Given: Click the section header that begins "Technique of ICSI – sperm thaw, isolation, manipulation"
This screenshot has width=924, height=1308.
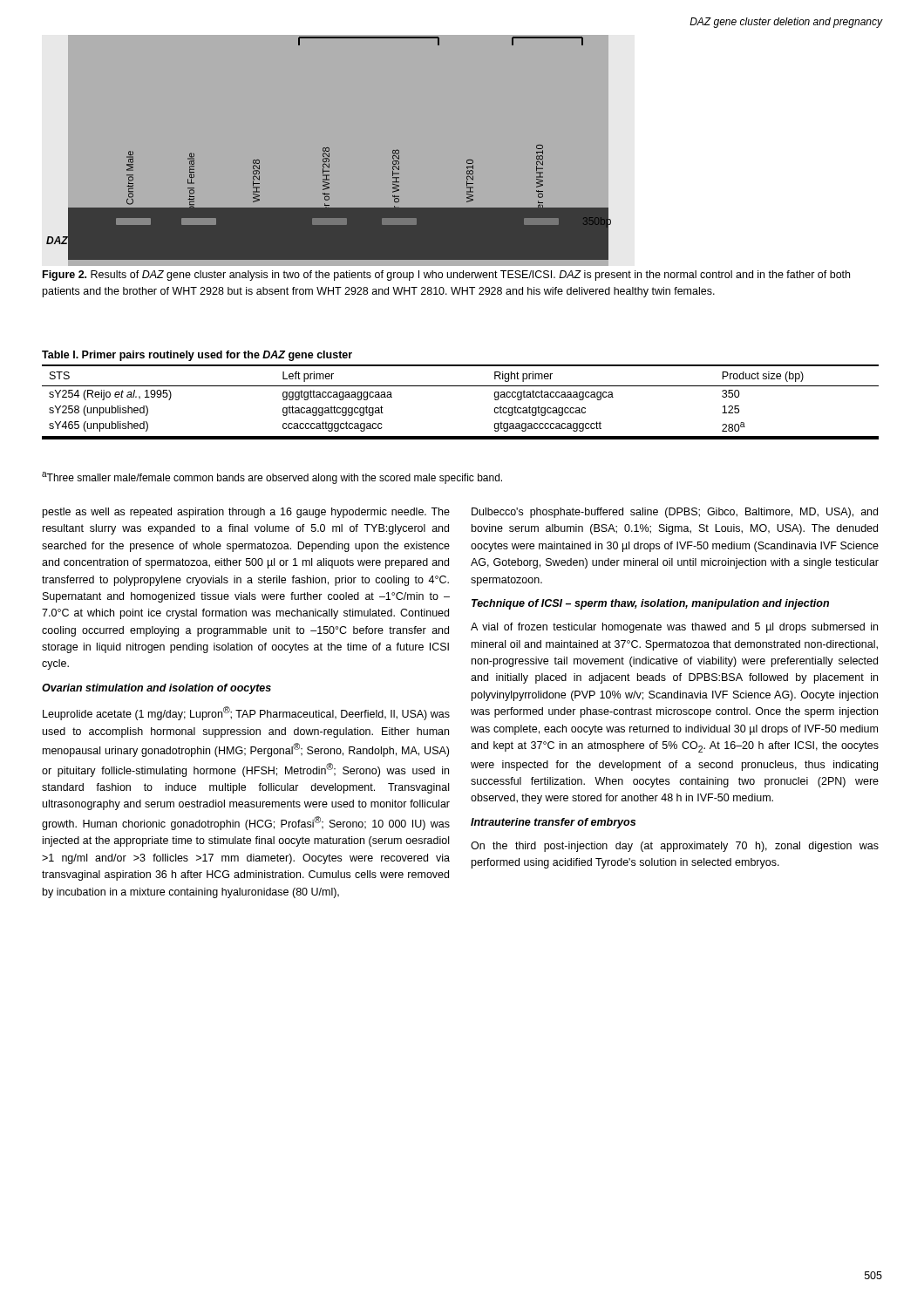Looking at the screenshot, I should click(675, 604).
